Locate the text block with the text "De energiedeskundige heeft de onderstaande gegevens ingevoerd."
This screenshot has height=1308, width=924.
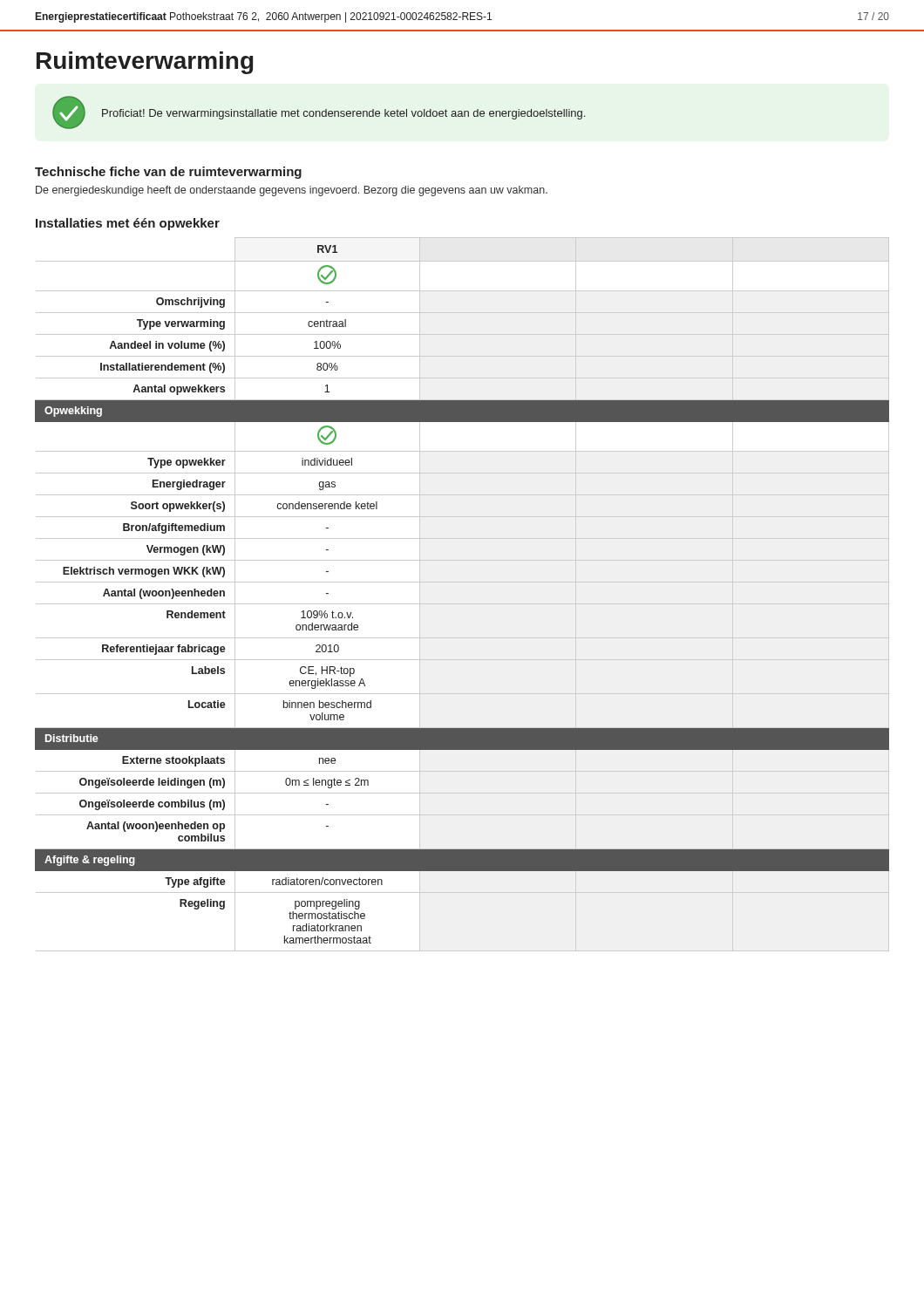291,190
